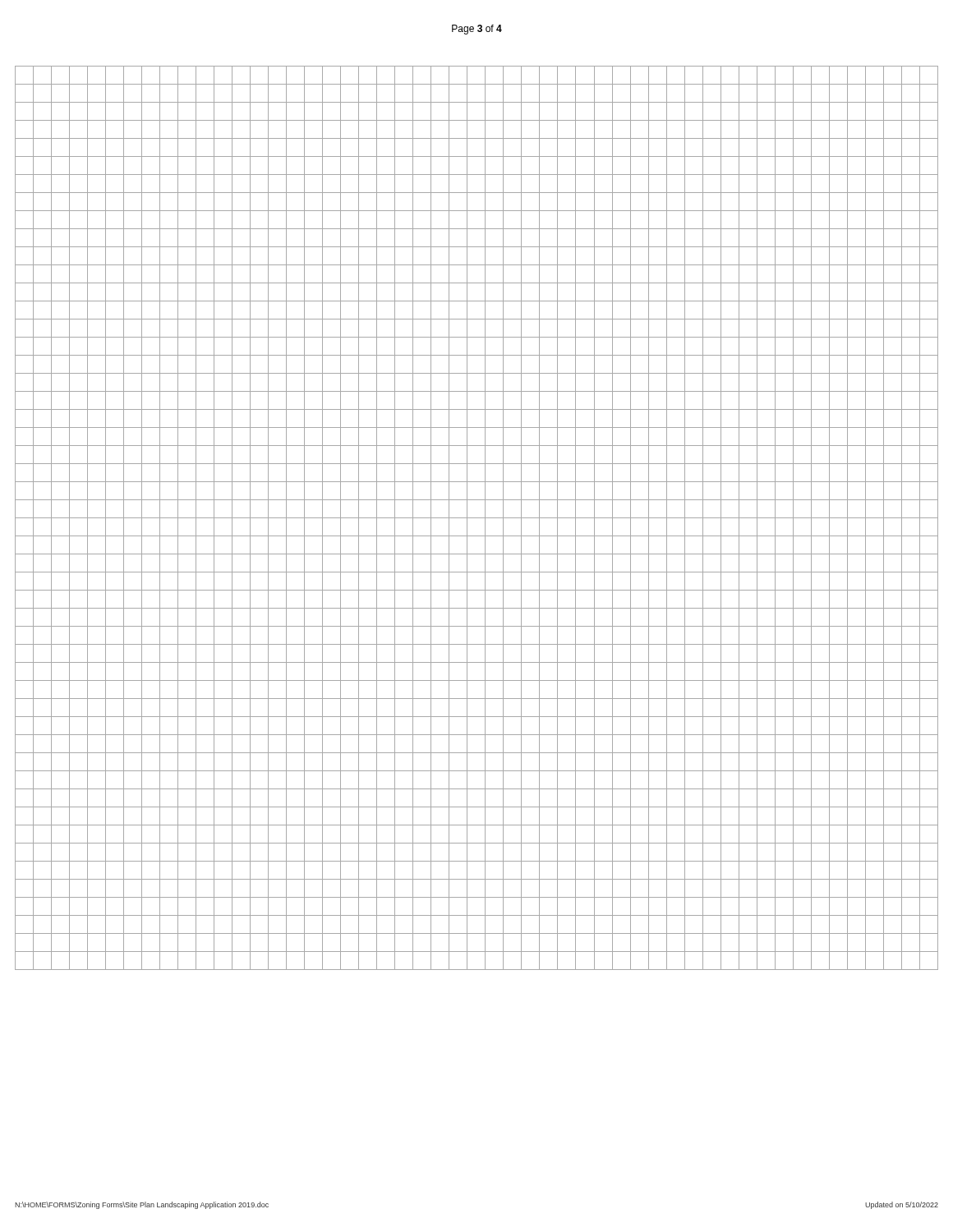Find the table
The height and width of the screenshot is (1232, 953).
476,518
